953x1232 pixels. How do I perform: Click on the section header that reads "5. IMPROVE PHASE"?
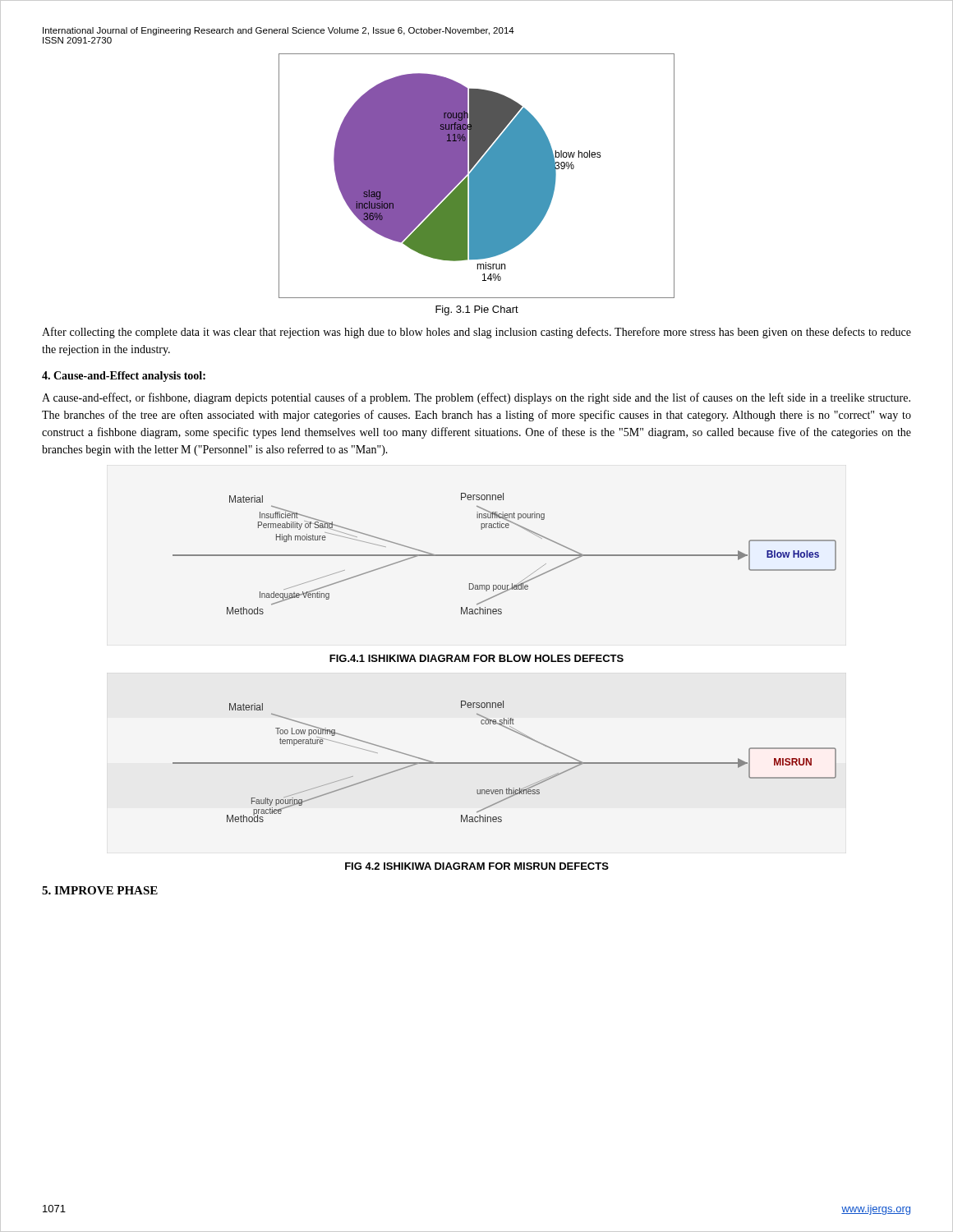[x=100, y=890]
